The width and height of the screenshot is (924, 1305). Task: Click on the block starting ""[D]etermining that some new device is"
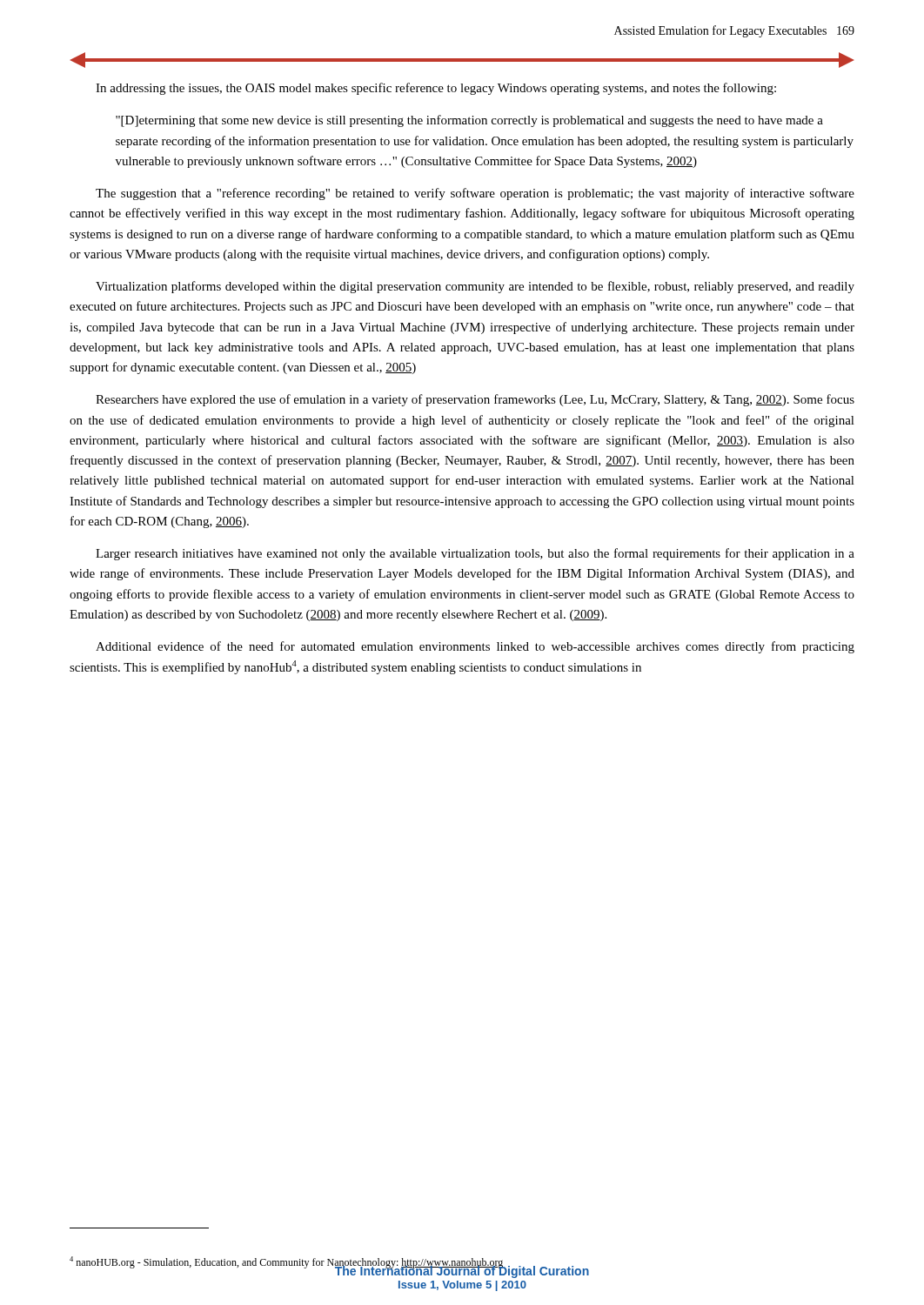click(x=484, y=140)
